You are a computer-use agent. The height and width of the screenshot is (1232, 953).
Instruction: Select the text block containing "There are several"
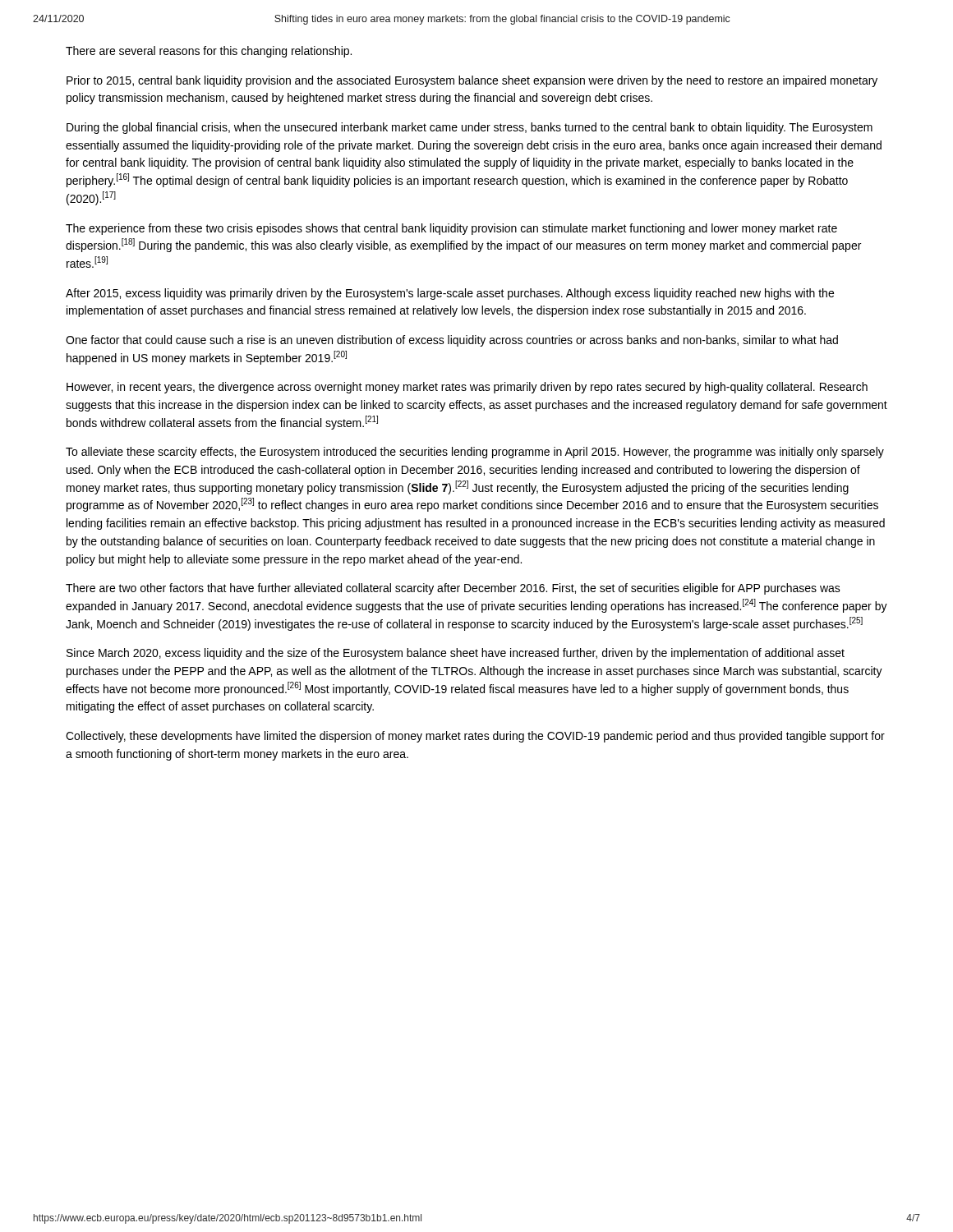tap(209, 51)
